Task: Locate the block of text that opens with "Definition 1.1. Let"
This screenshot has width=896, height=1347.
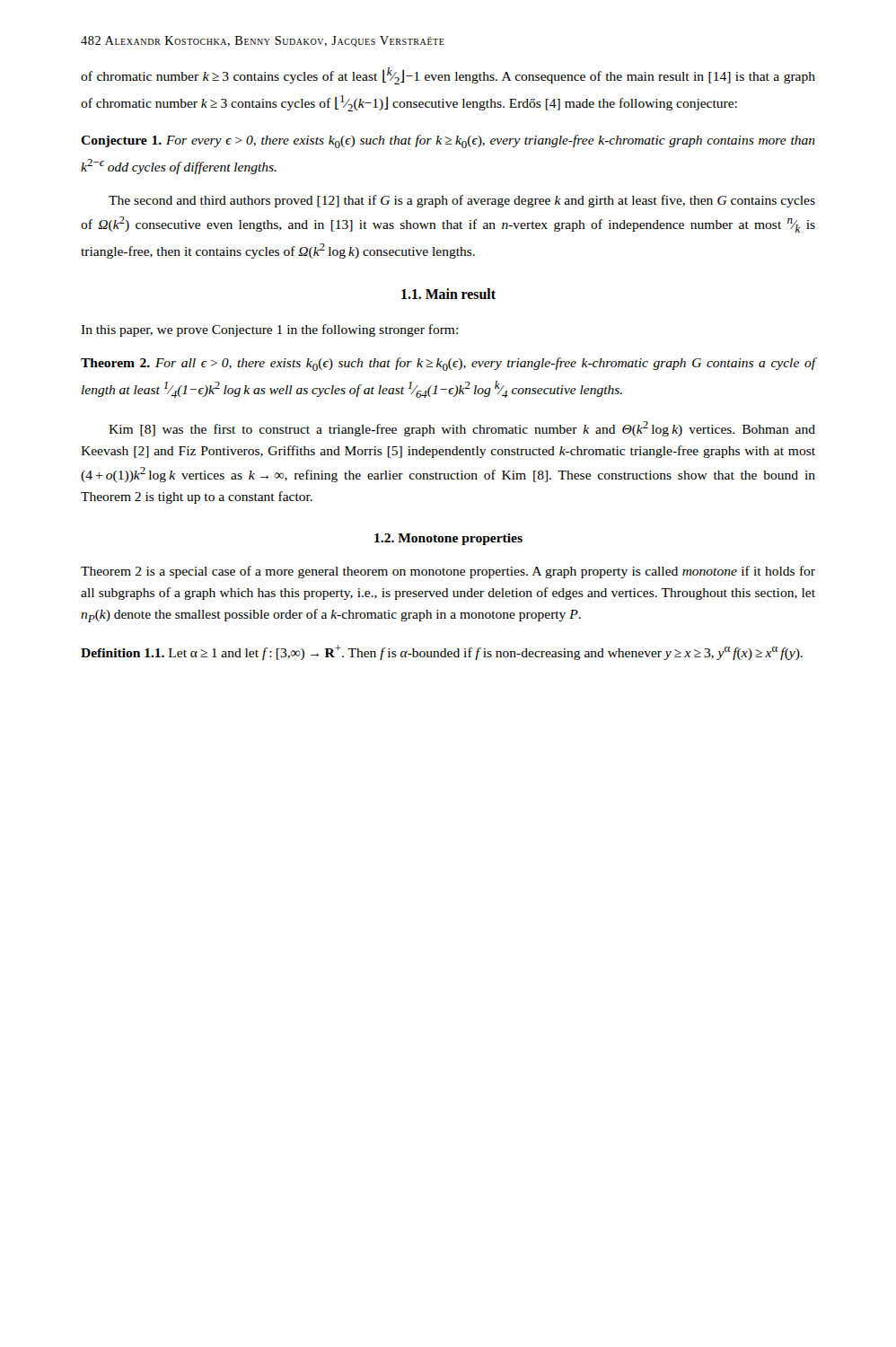Action: coord(448,652)
